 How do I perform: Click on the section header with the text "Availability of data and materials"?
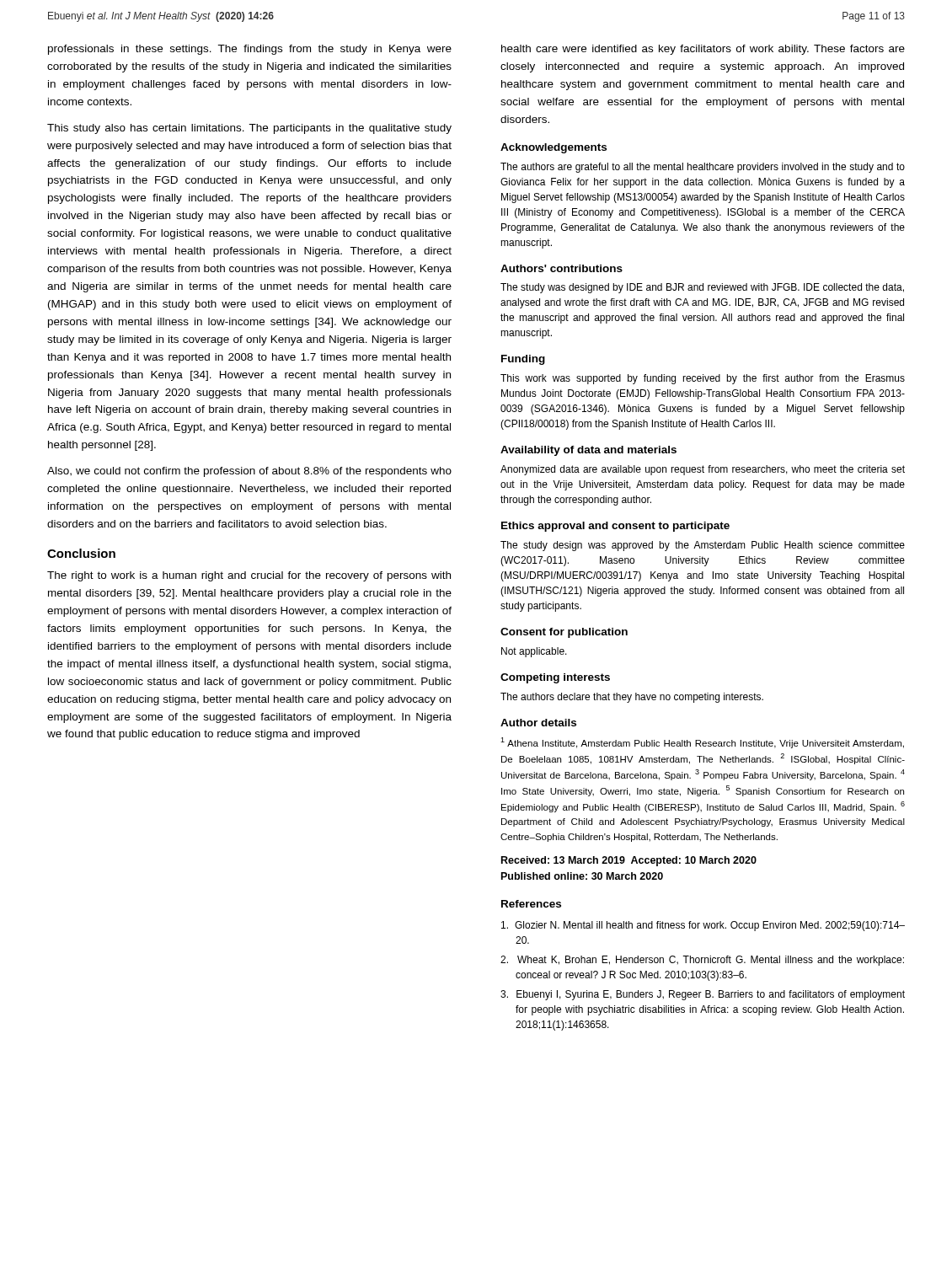[589, 450]
